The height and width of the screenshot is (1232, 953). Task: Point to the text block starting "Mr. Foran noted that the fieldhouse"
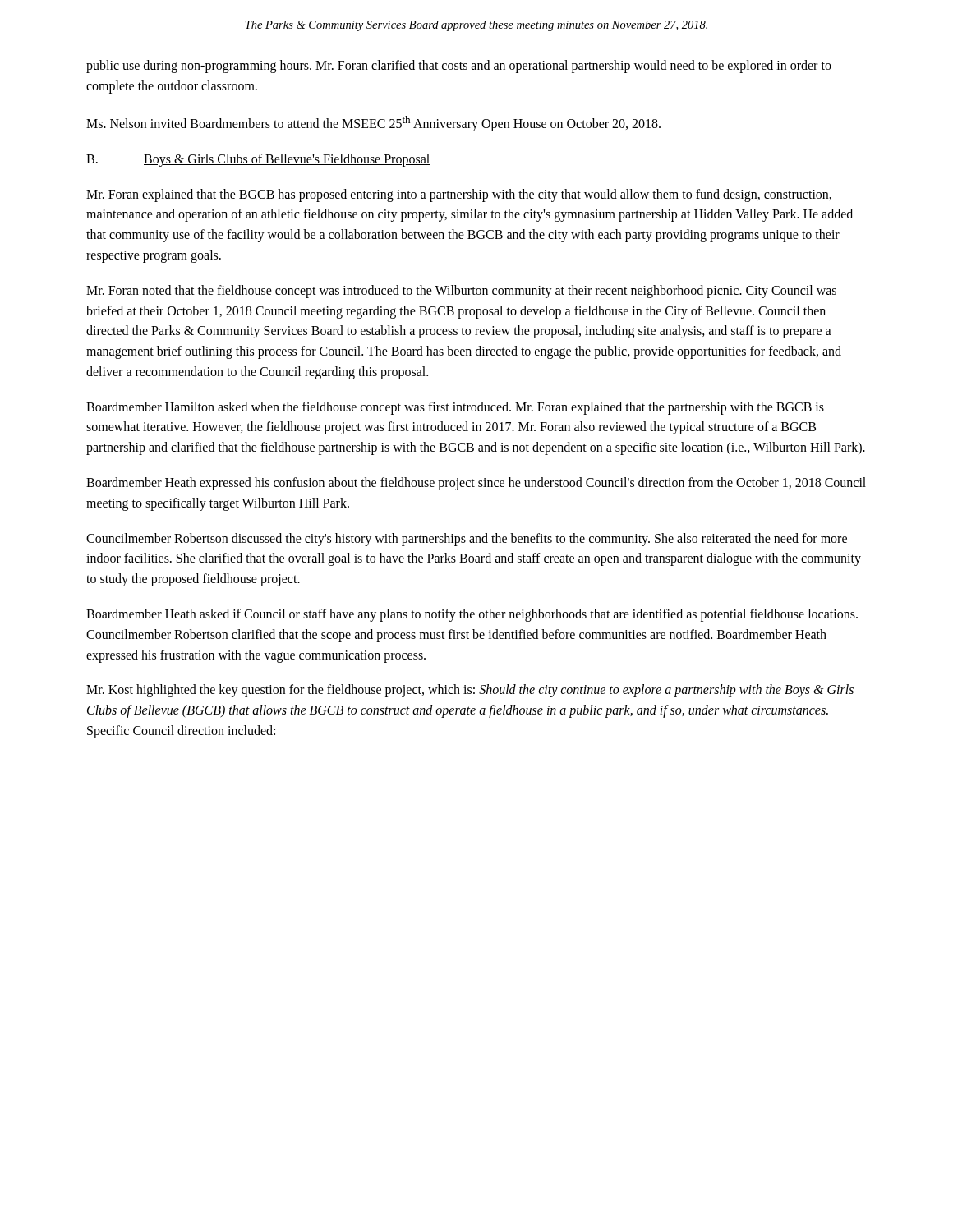coord(464,331)
